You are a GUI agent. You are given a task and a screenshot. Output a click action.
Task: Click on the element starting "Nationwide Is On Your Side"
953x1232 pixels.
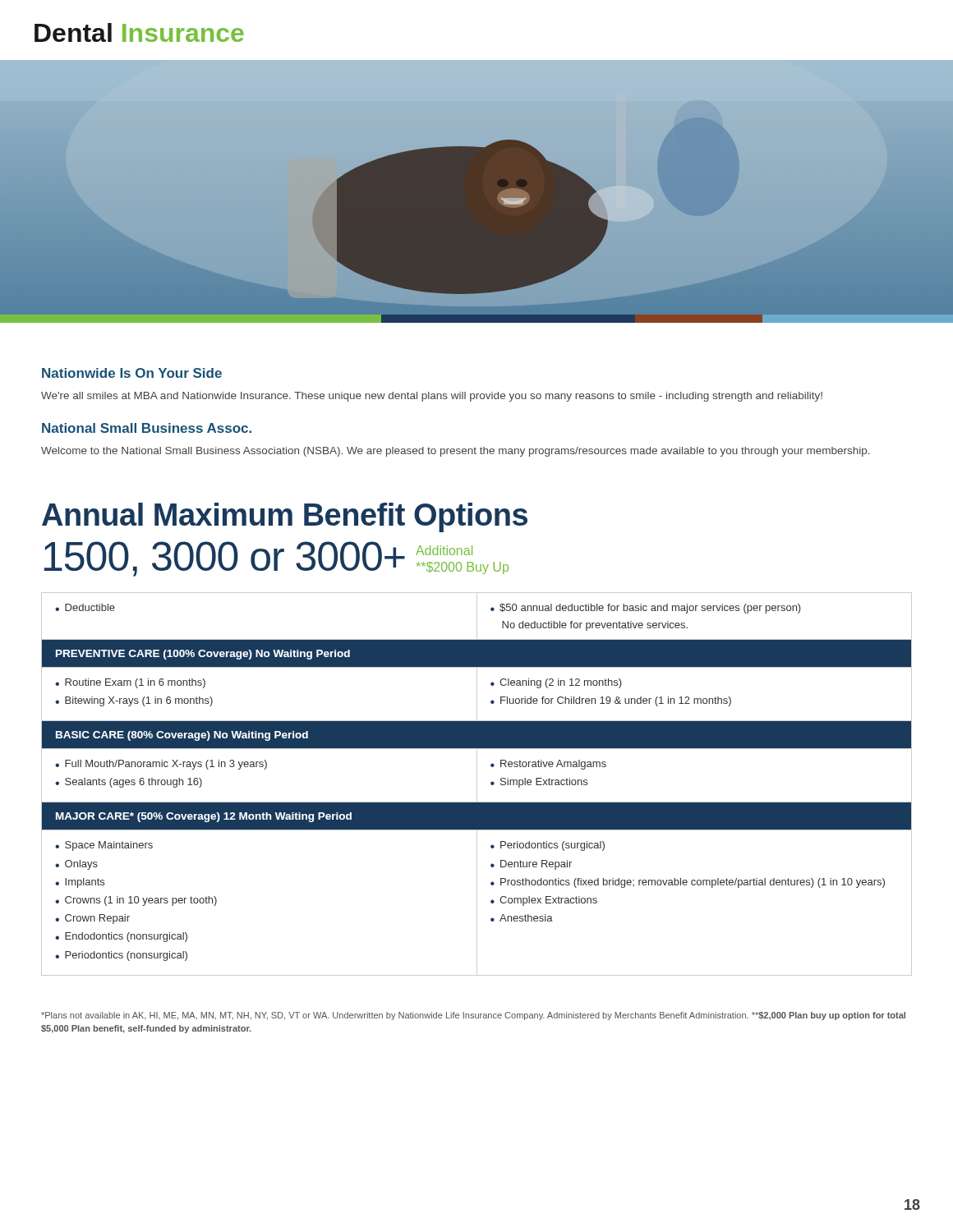(x=132, y=373)
